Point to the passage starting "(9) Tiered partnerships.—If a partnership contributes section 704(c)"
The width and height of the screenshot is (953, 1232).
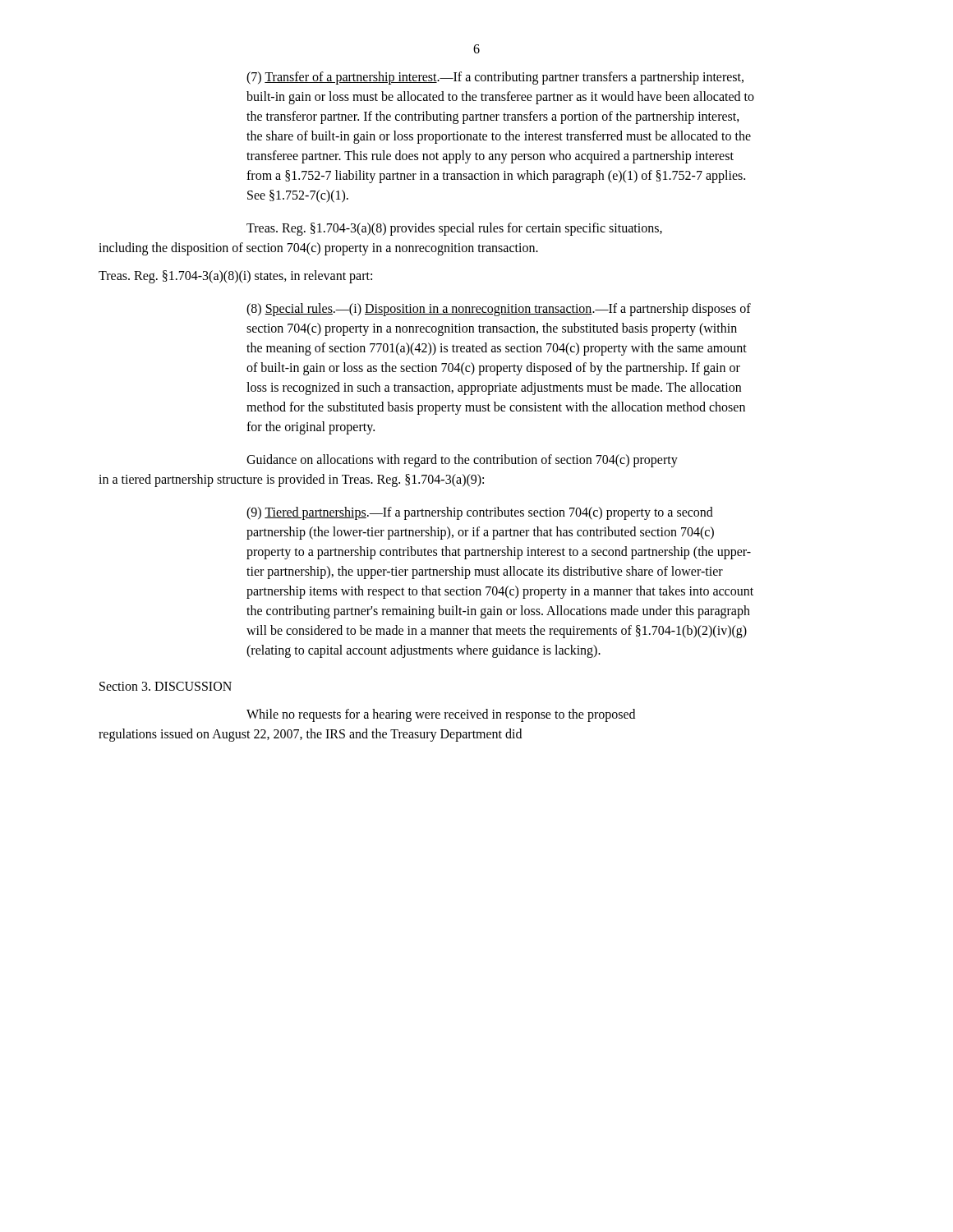coord(500,581)
